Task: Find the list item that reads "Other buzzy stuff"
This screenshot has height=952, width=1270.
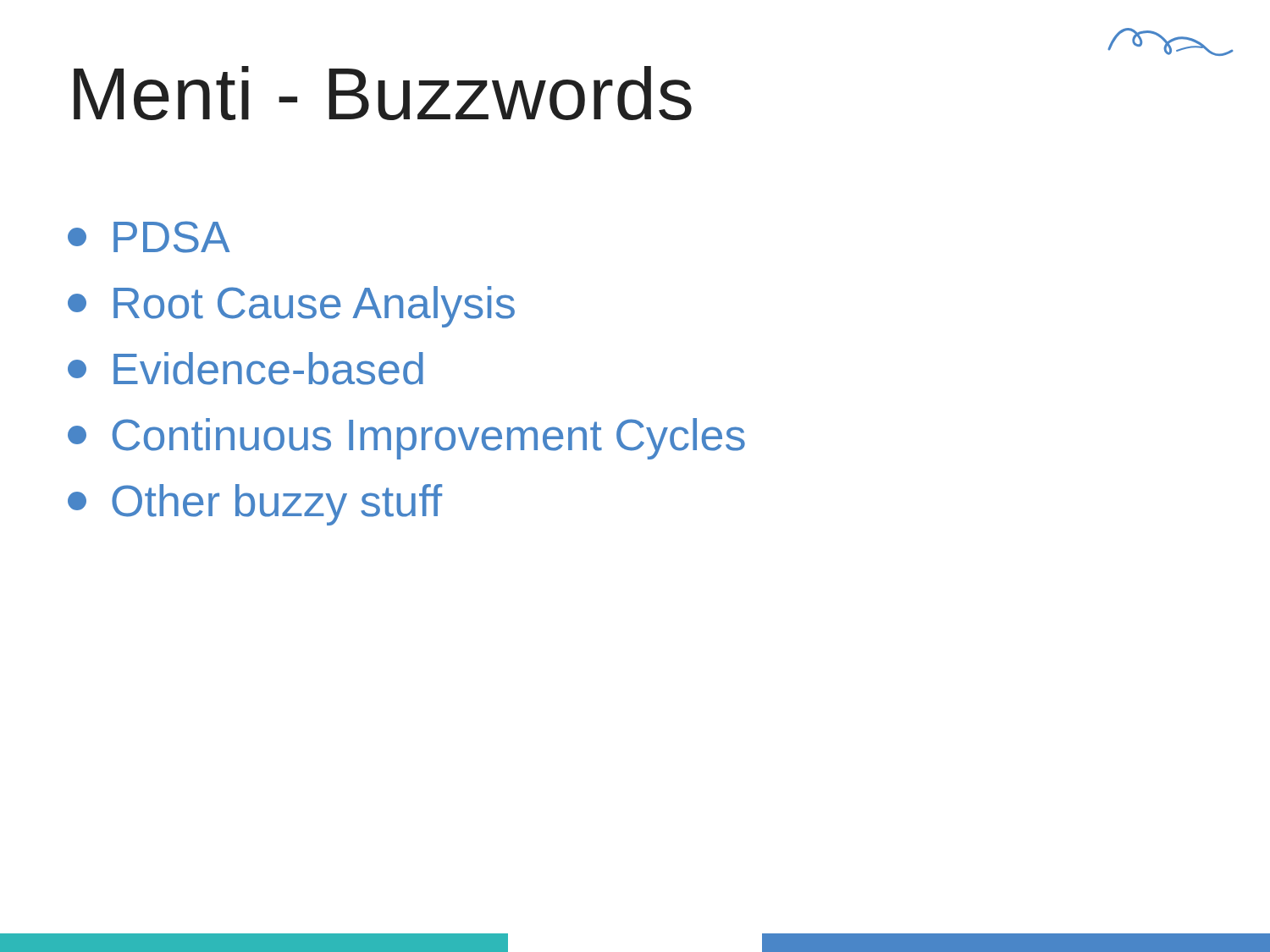Action: coord(255,501)
